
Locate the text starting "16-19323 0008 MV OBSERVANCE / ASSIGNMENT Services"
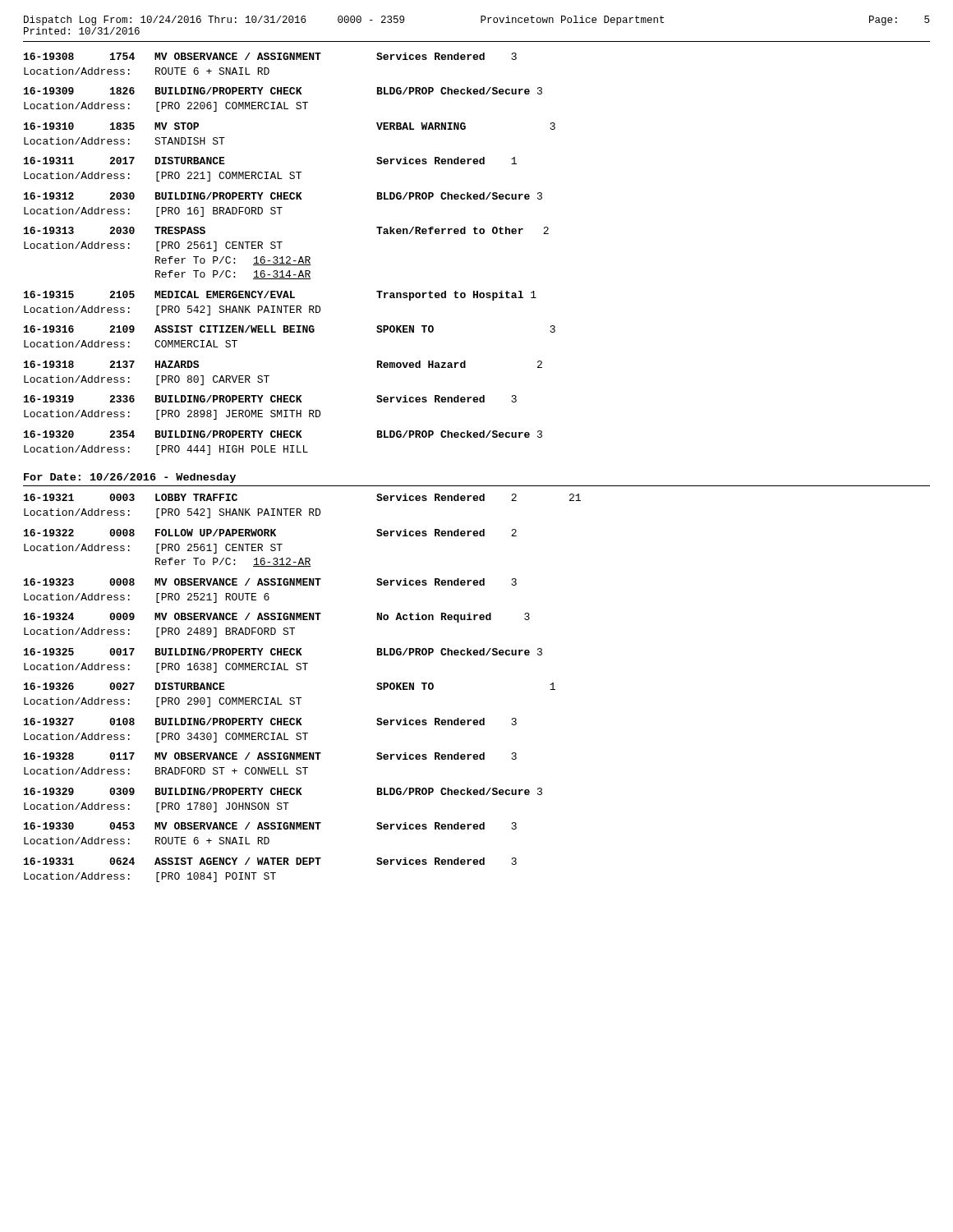pos(476,590)
